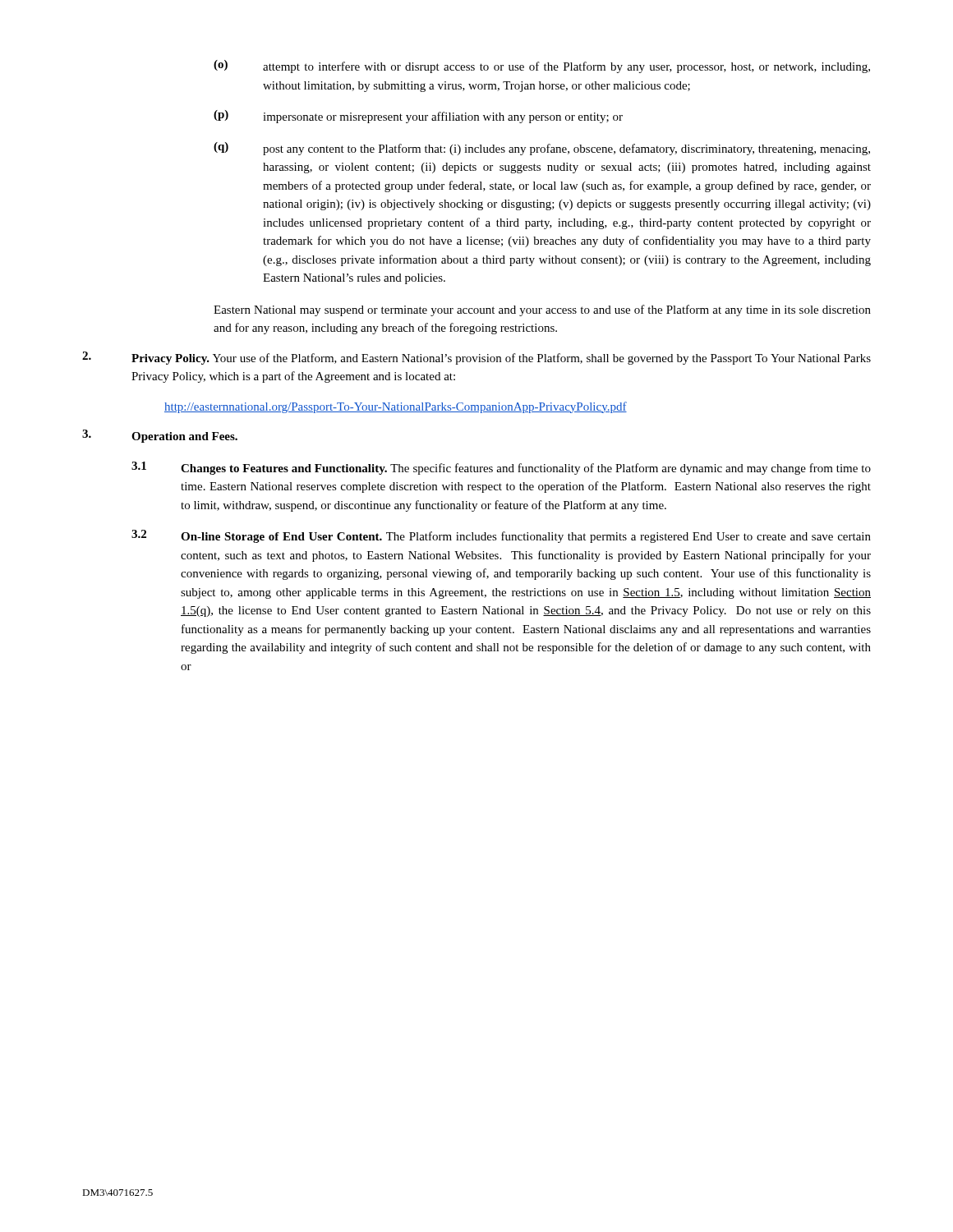Find the block on this page that starts "Eastern National may suspend or terminate your account"

[542, 318]
